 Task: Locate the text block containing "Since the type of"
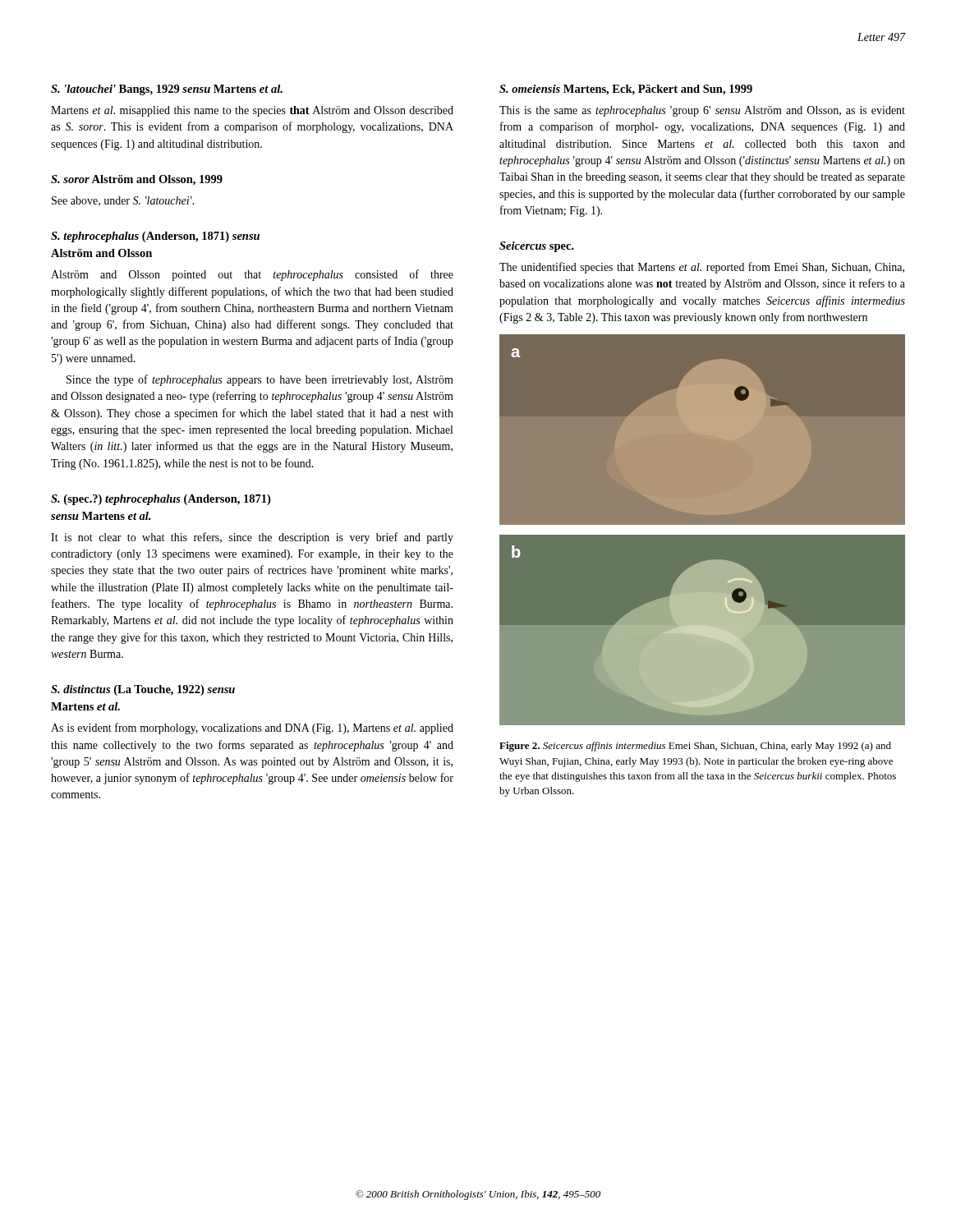[252, 422]
